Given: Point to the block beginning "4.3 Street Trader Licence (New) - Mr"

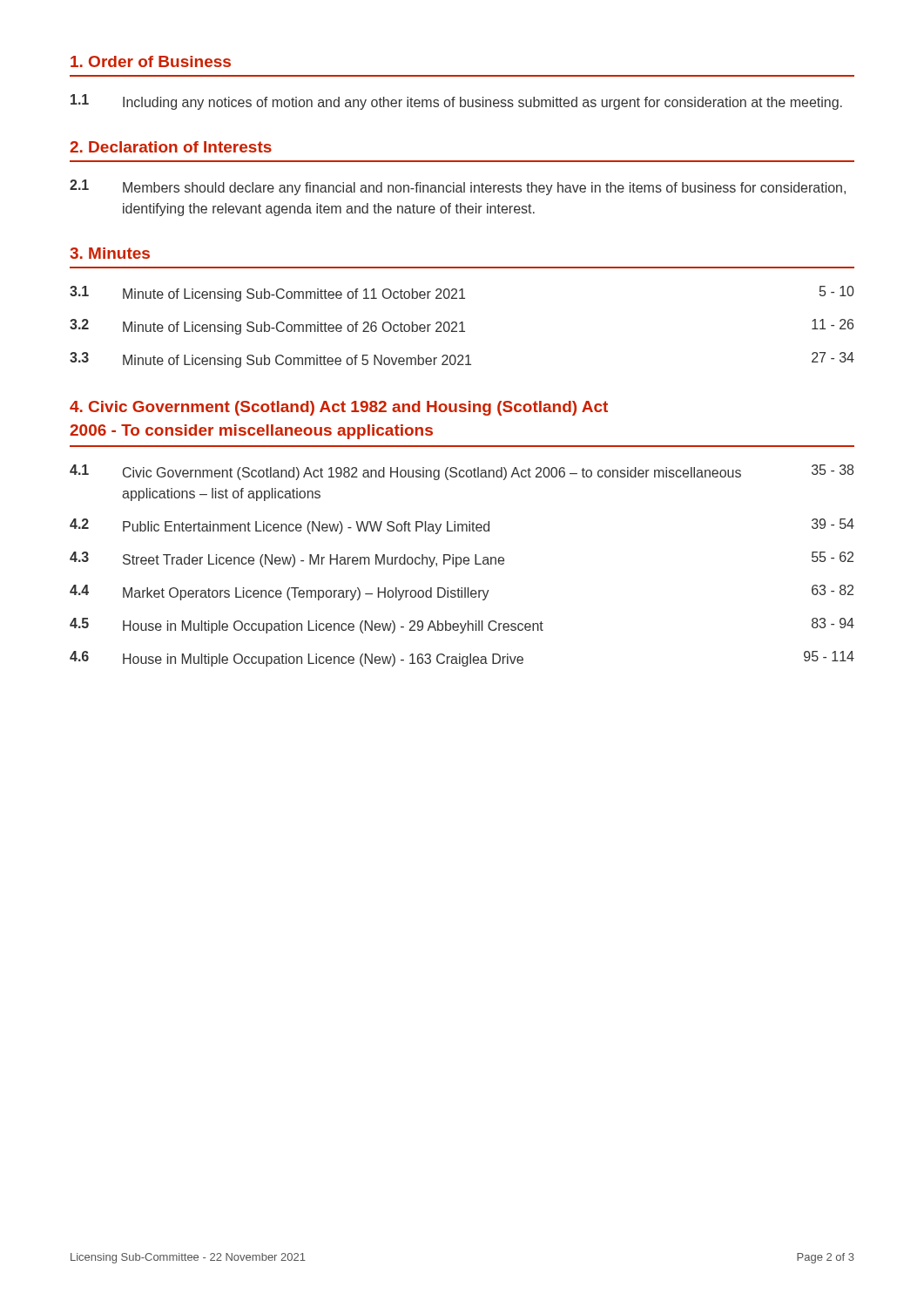Looking at the screenshot, I should pos(462,560).
